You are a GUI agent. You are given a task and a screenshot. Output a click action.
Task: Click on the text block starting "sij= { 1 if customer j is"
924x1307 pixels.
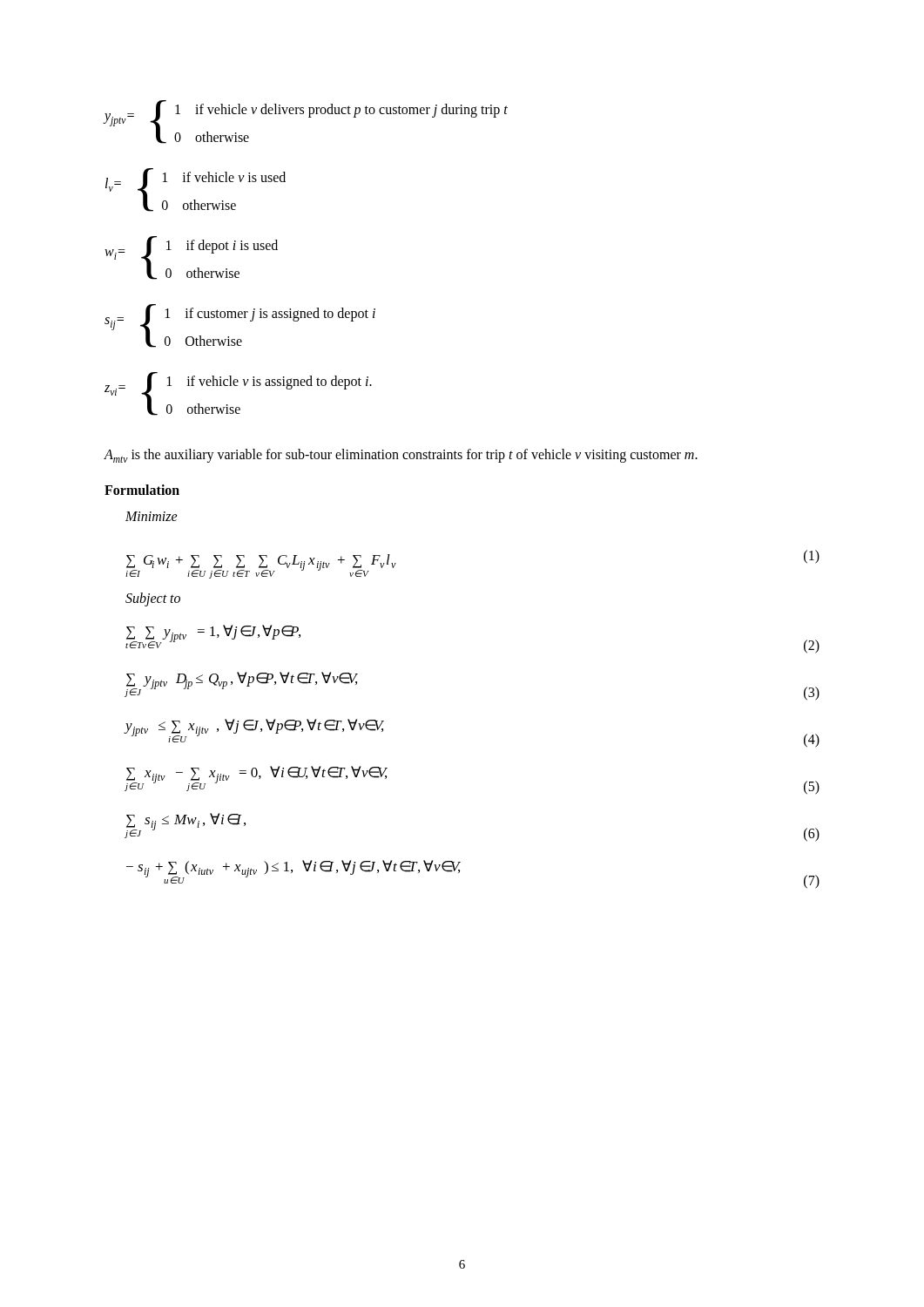[x=240, y=326]
